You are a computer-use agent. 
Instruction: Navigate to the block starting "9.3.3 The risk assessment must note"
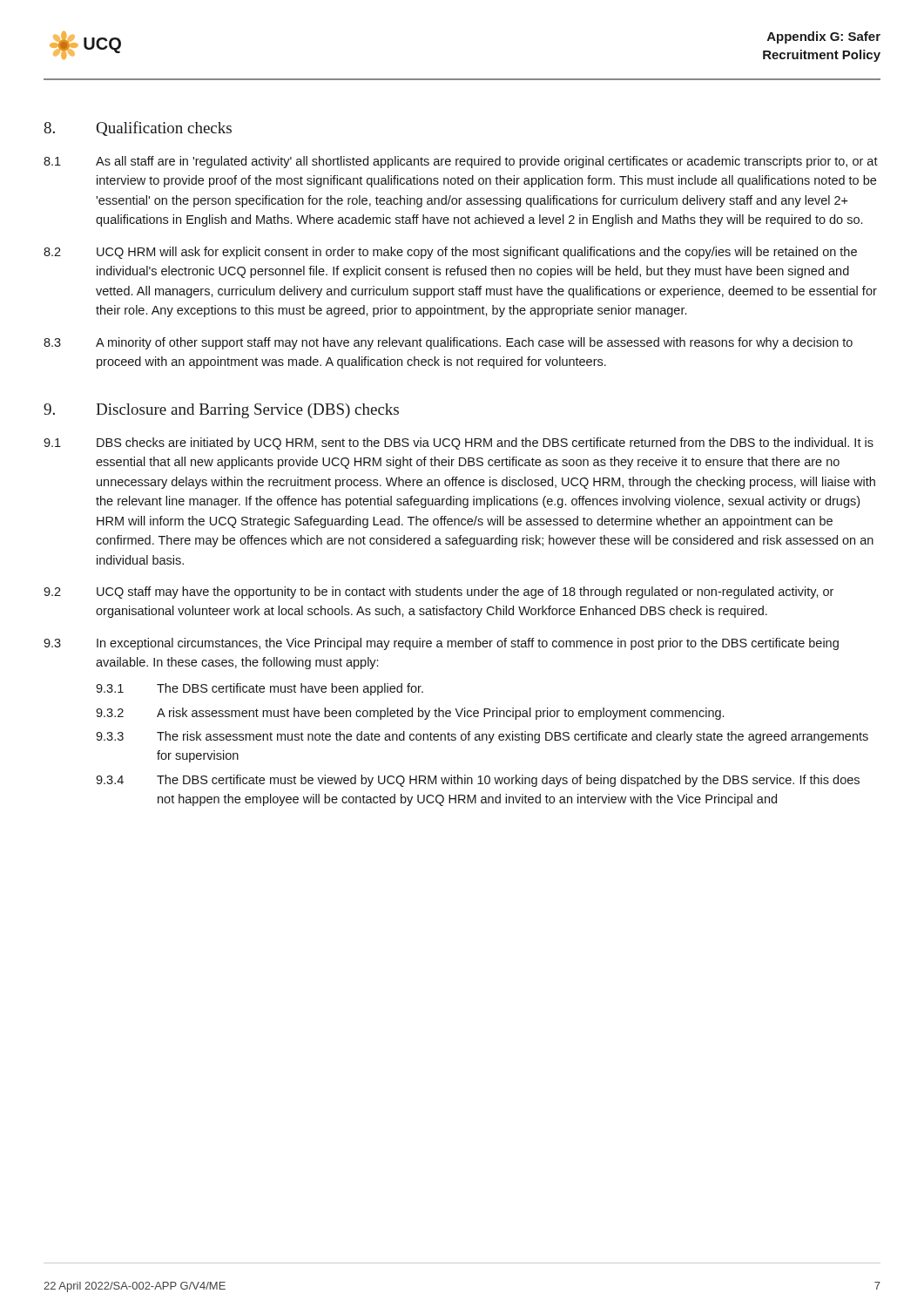coord(488,747)
